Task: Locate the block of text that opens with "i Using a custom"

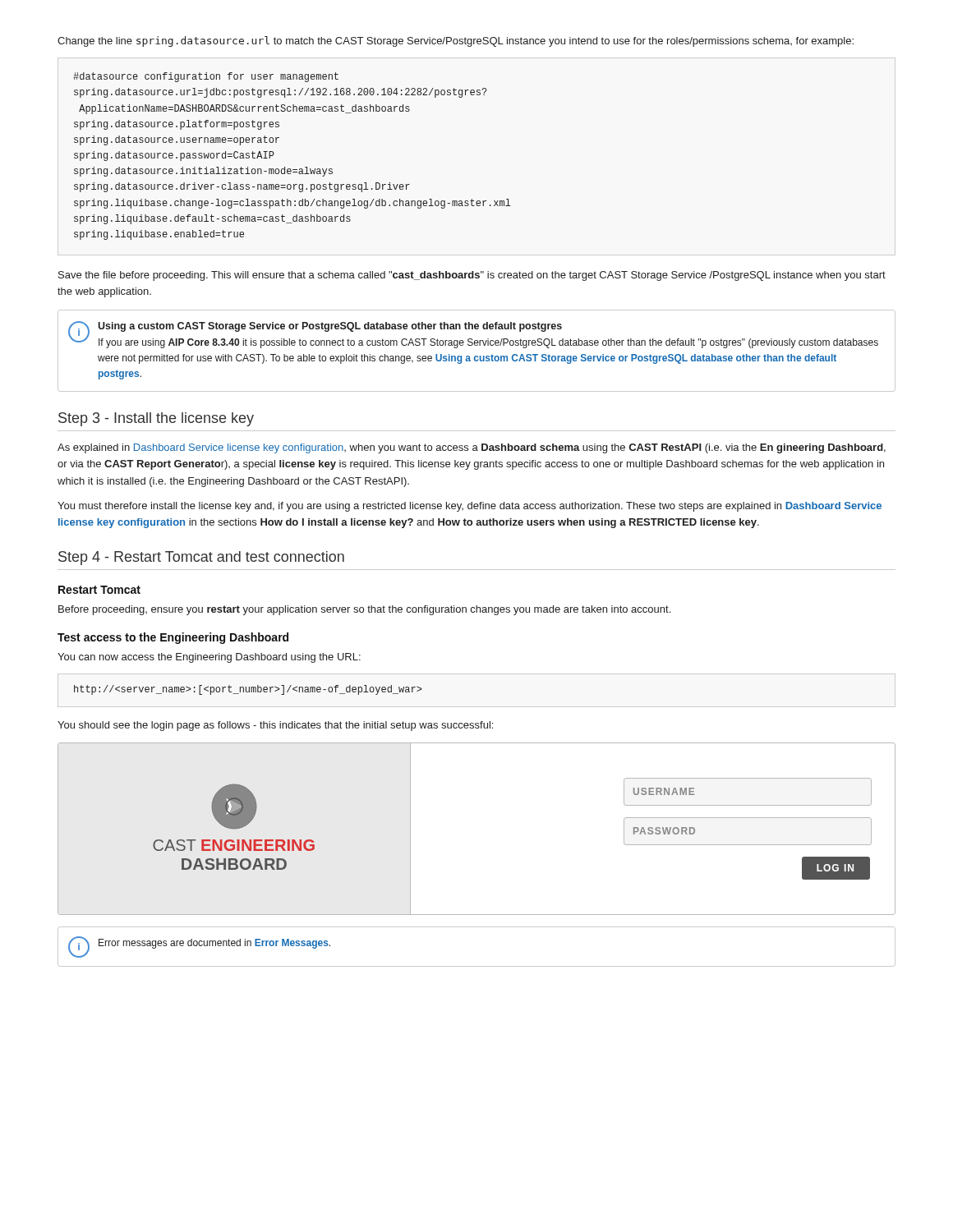Action: click(x=476, y=351)
